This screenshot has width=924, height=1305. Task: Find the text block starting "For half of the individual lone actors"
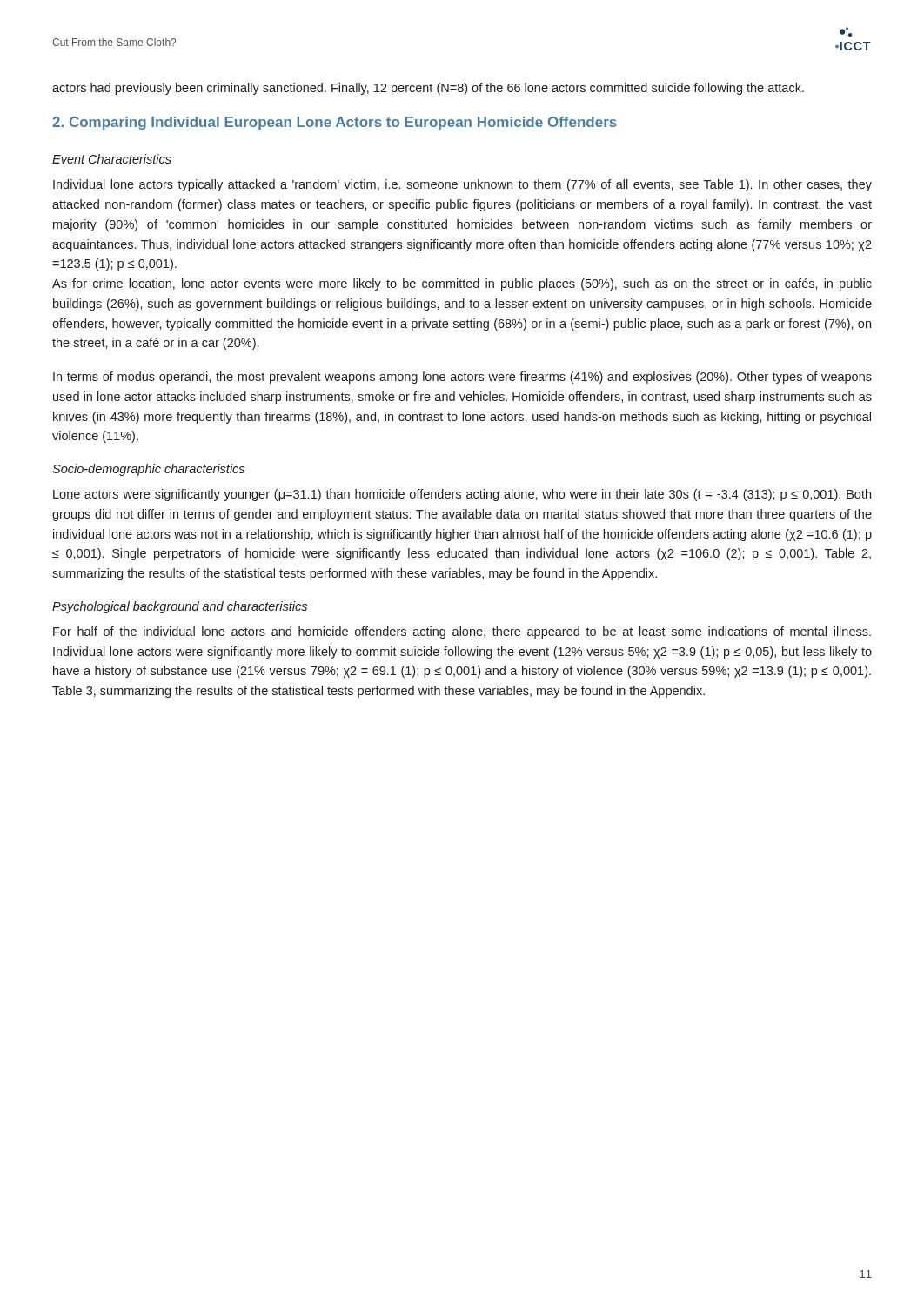tap(462, 661)
